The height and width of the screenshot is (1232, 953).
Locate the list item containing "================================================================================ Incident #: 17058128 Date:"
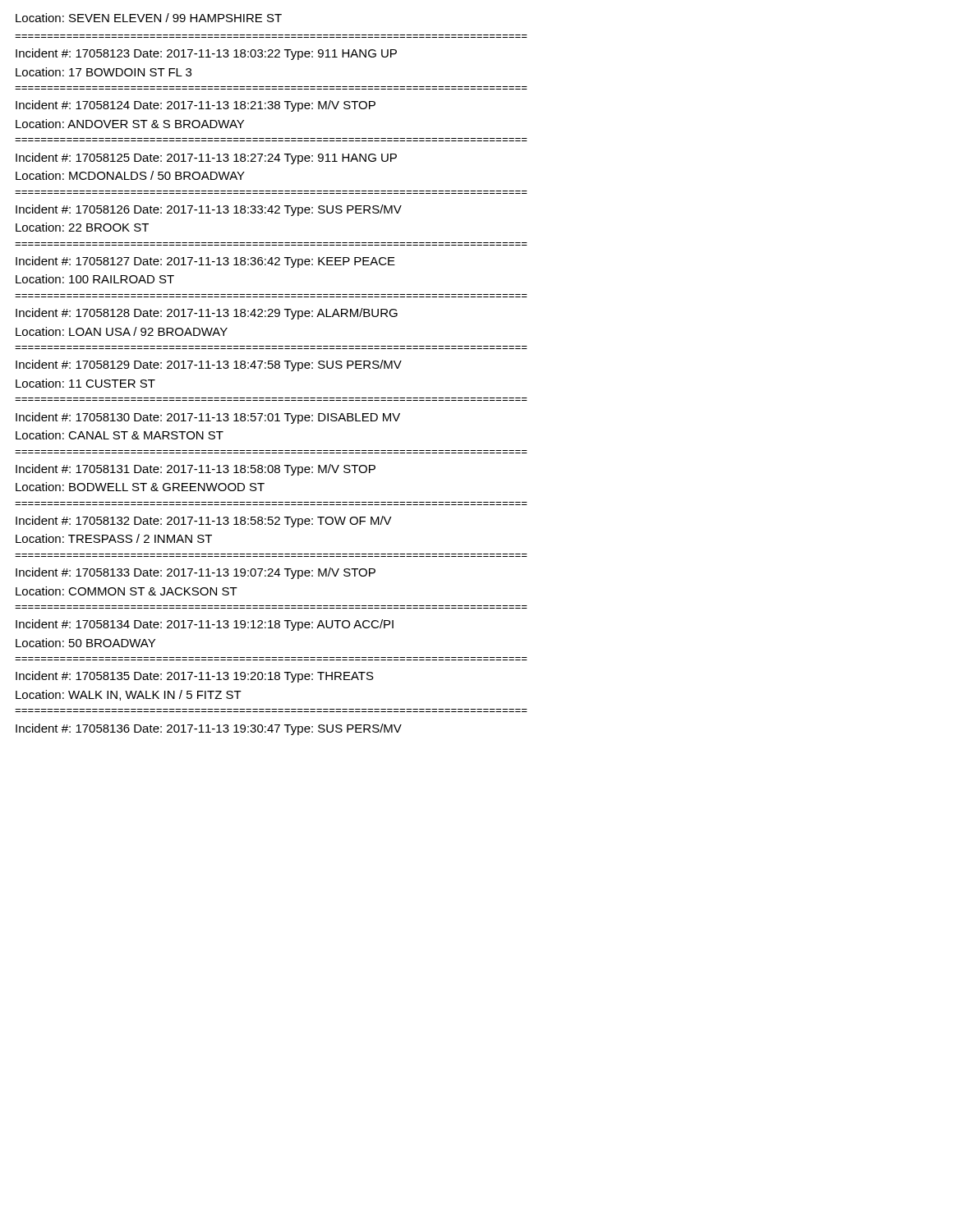(x=207, y=314)
